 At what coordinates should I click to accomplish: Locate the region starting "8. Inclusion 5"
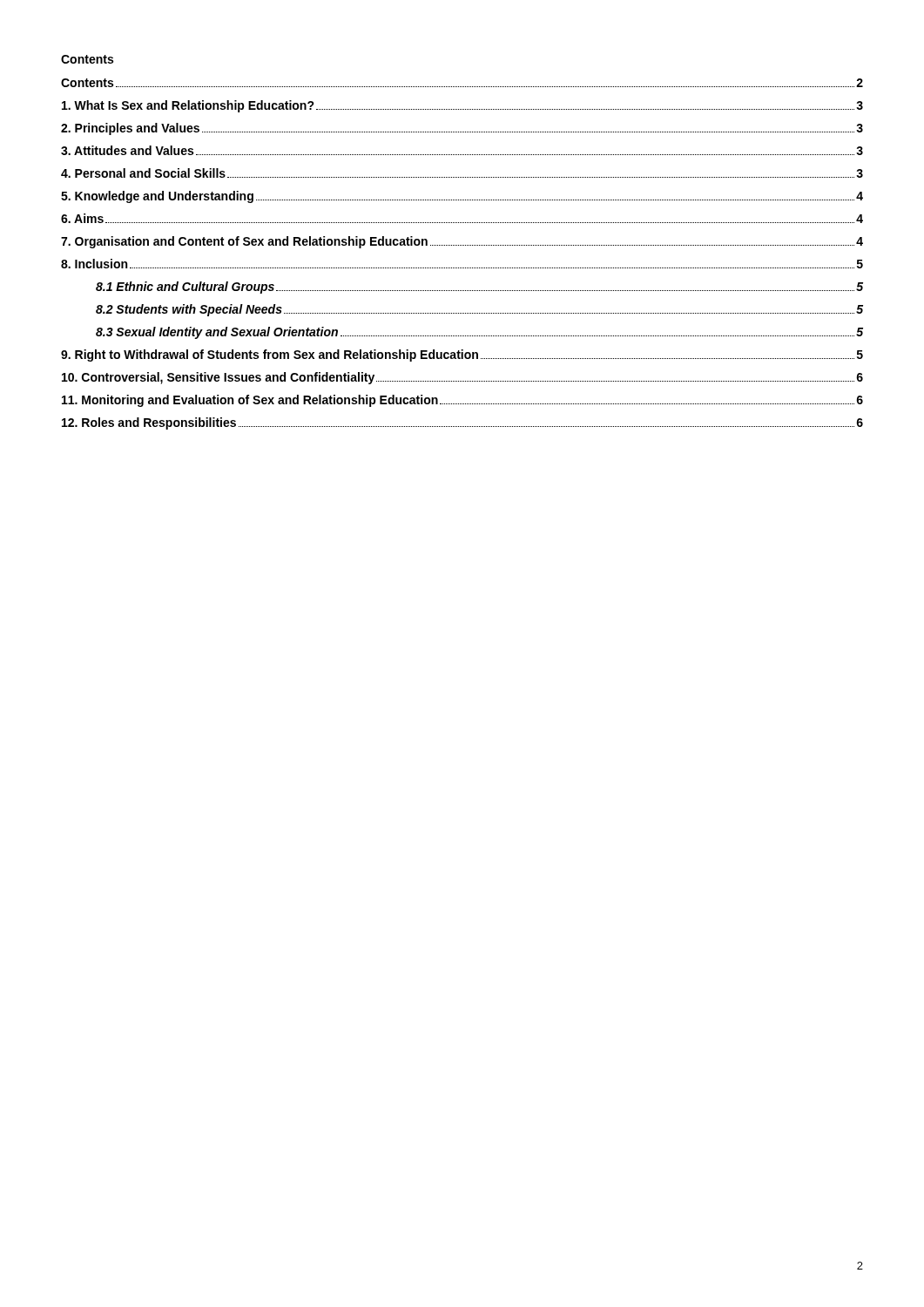(462, 264)
